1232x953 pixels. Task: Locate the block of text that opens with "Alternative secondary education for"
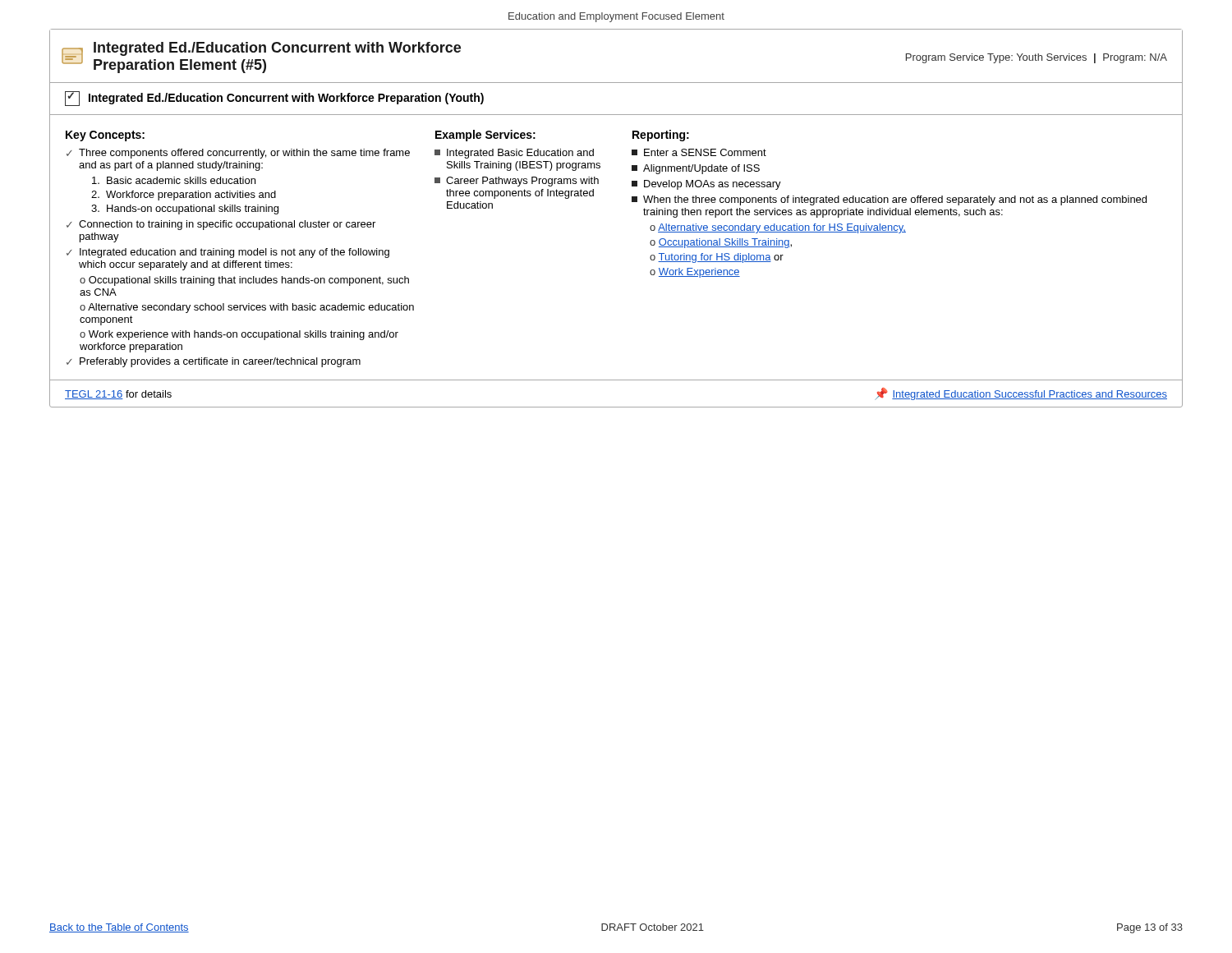[x=782, y=227]
